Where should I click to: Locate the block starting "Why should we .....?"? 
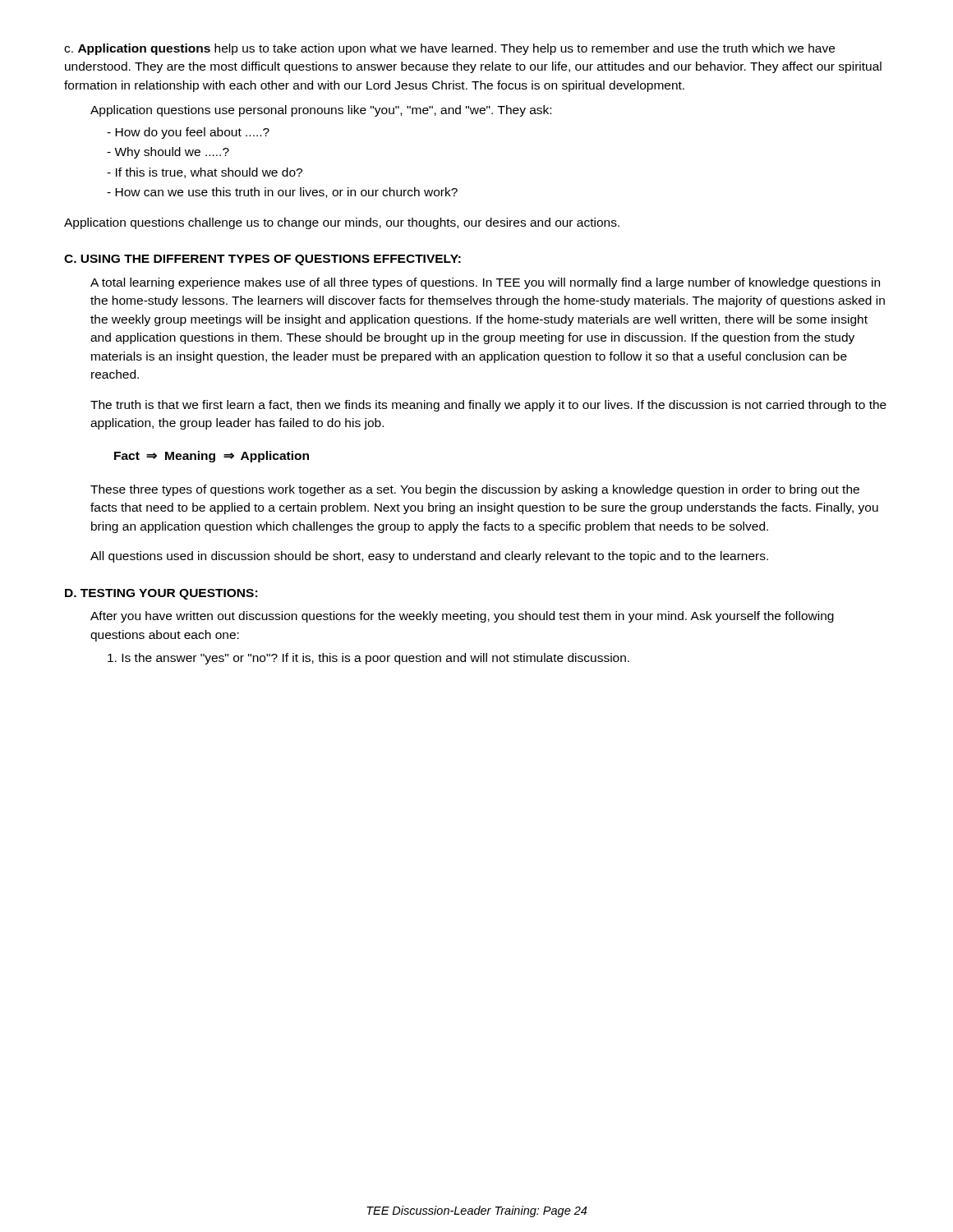[x=168, y=153]
